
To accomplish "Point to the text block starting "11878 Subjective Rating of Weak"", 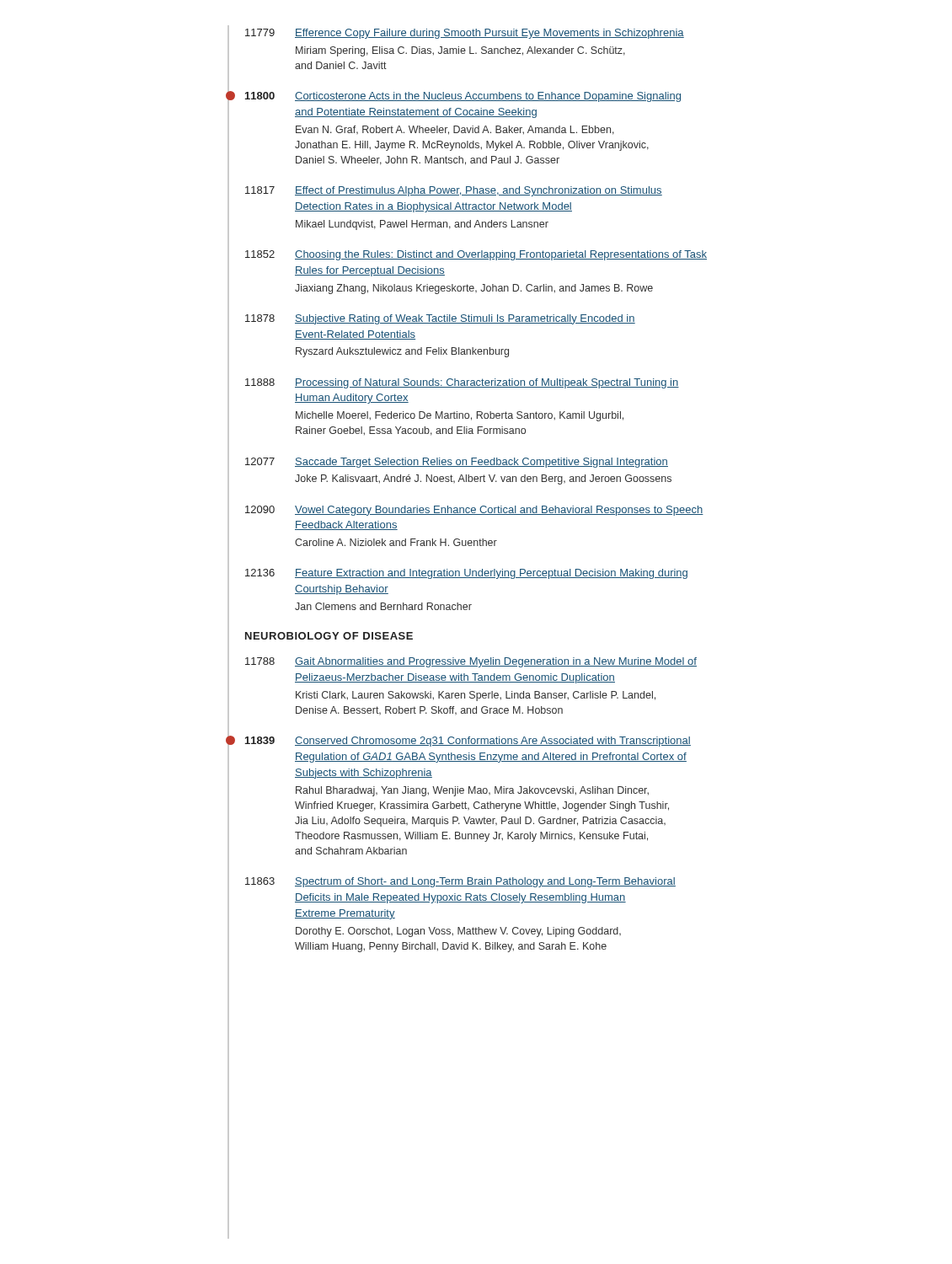I will pyautogui.click(x=569, y=335).
